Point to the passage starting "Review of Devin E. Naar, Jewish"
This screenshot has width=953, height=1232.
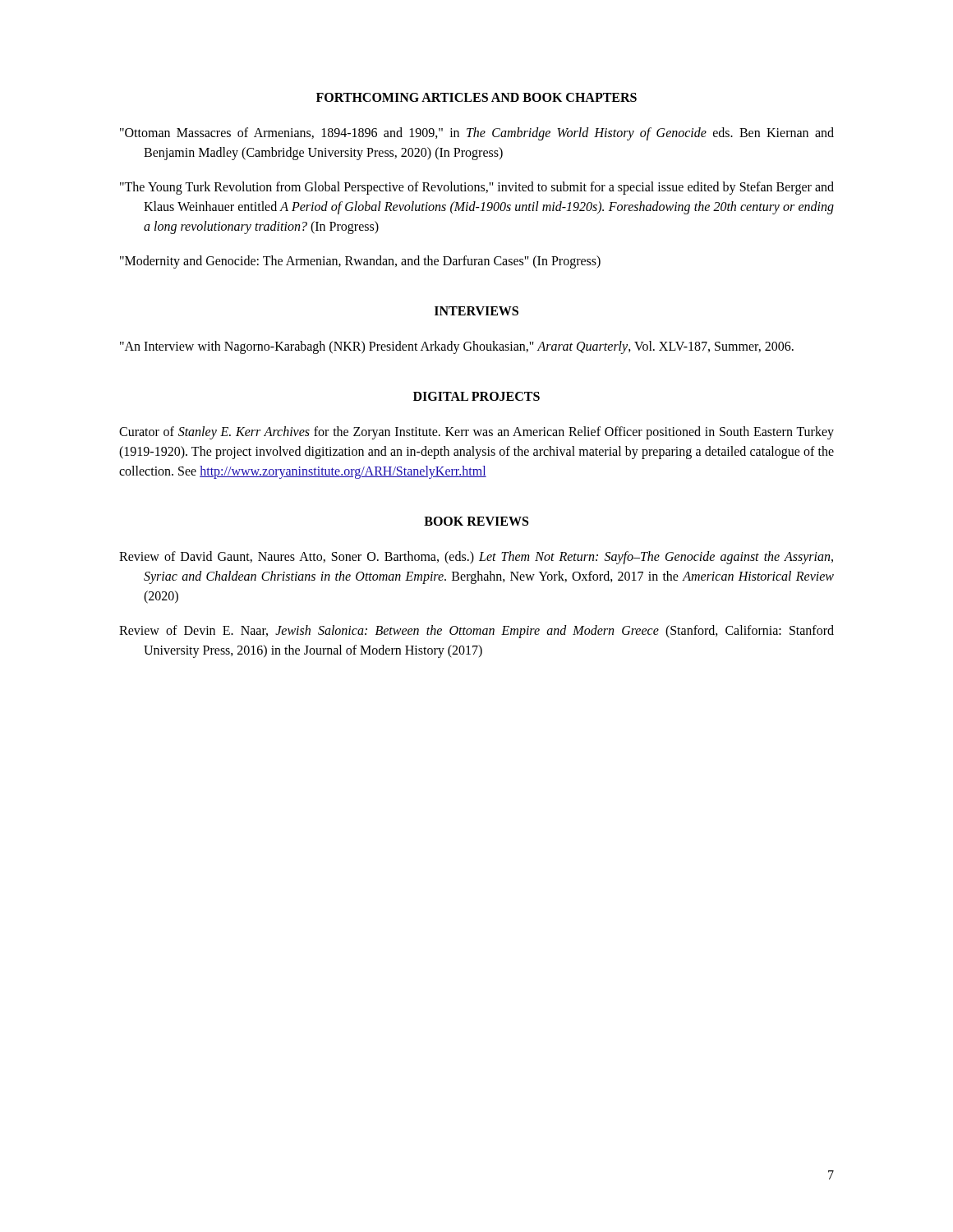[476, 640]
